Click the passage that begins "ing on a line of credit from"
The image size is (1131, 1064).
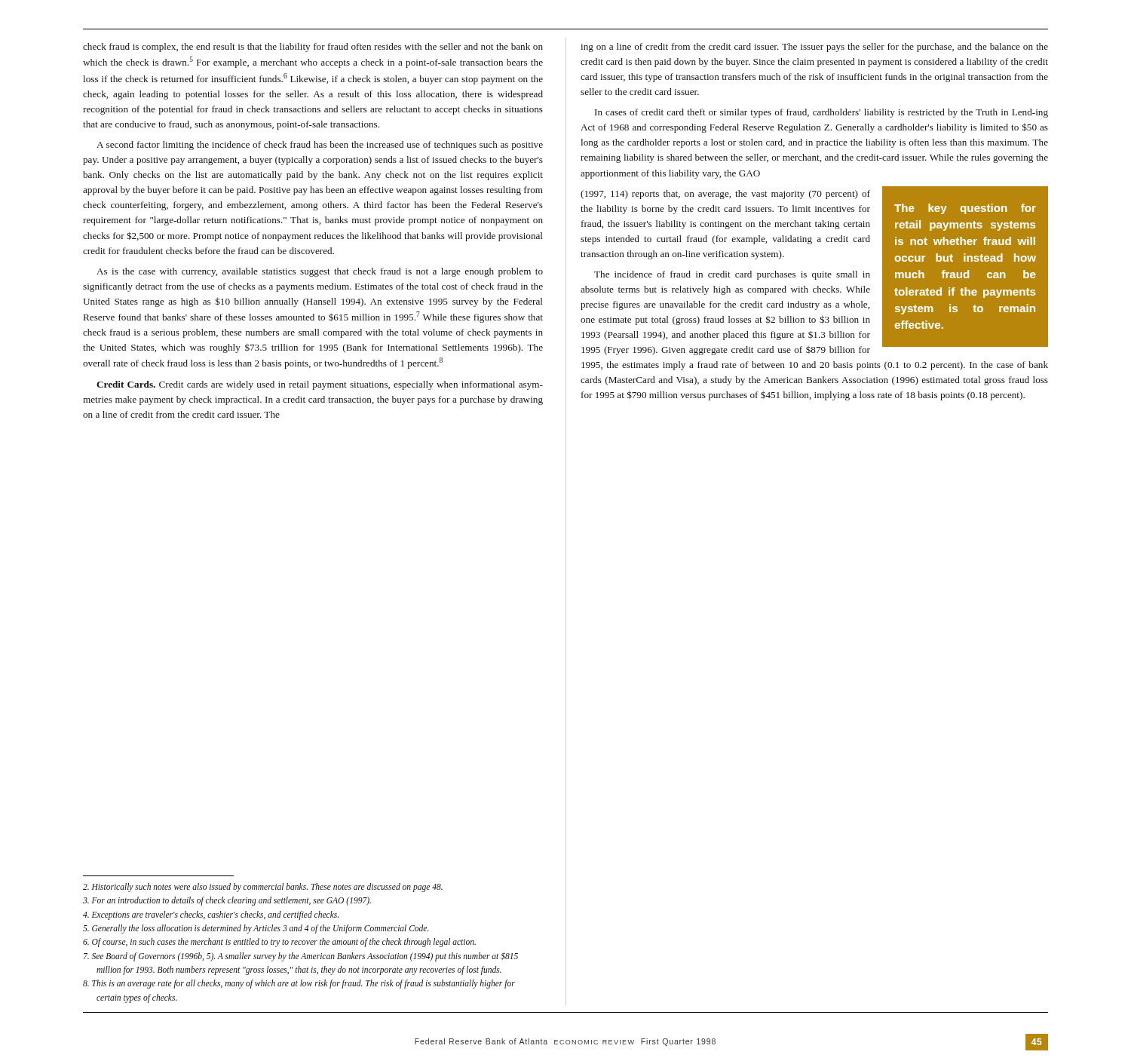click(x=814, y=221)
